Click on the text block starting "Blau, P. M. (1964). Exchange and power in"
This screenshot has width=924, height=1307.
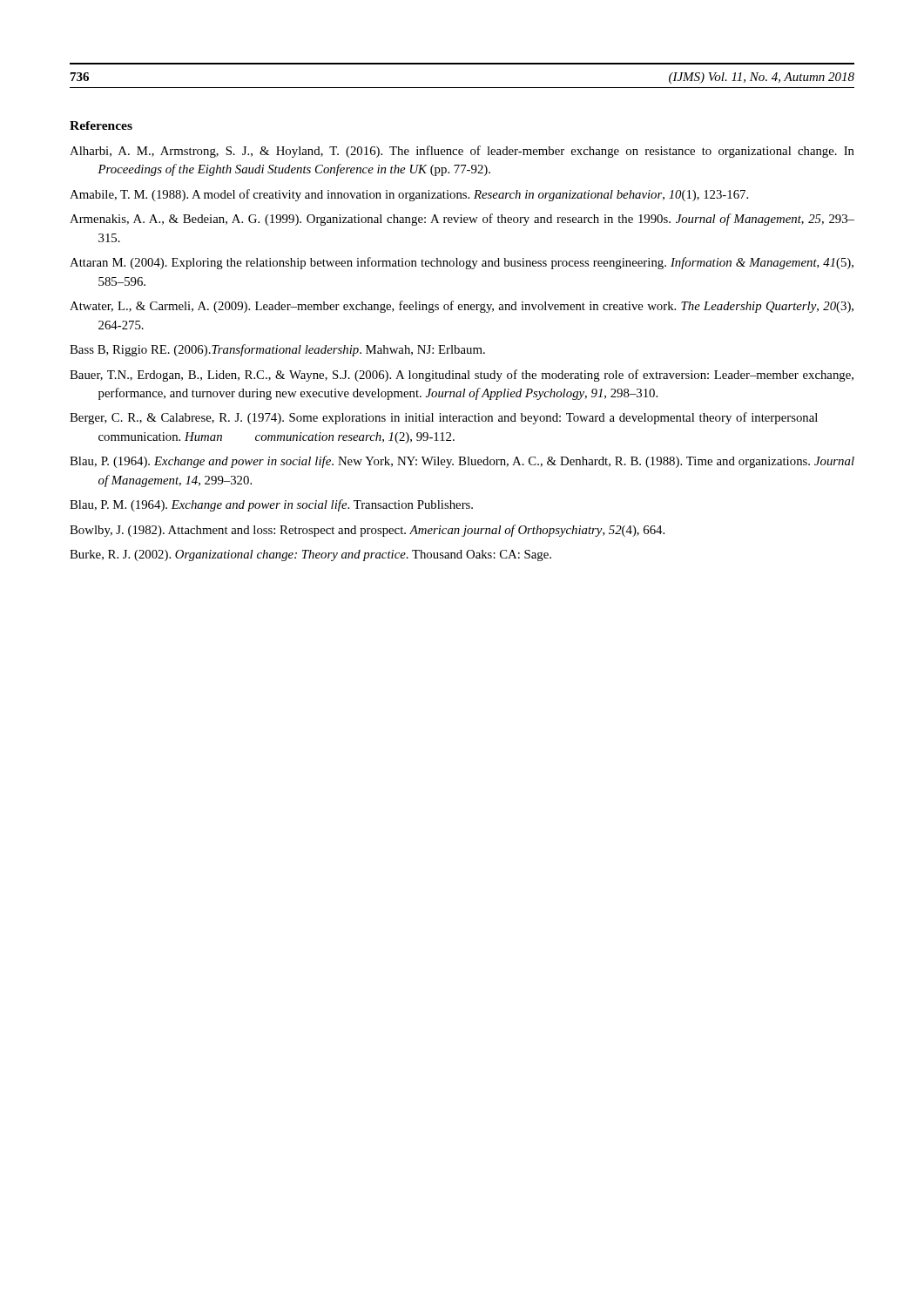(272, 505)
